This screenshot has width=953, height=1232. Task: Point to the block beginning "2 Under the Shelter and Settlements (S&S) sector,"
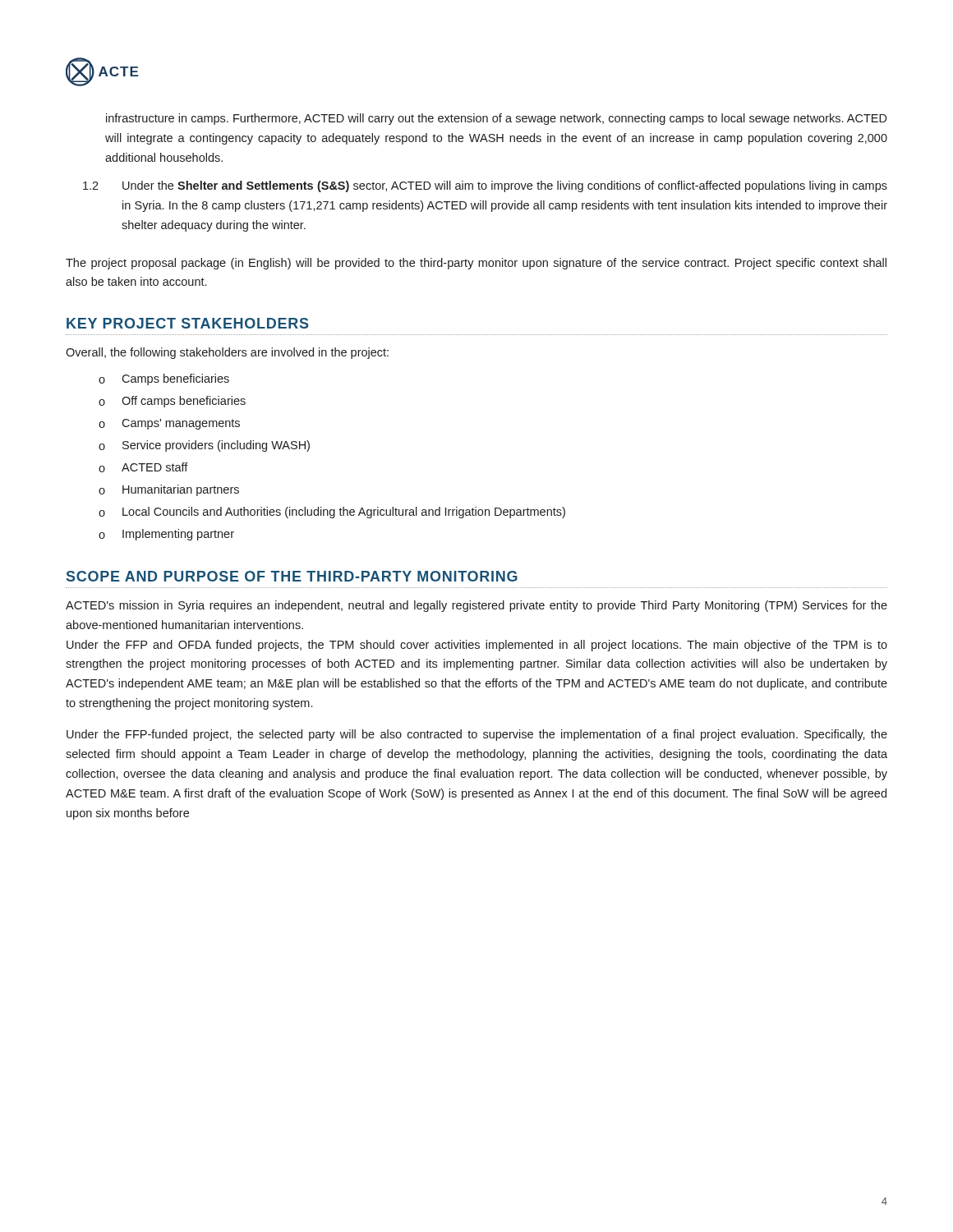click(x=485, y=206)
